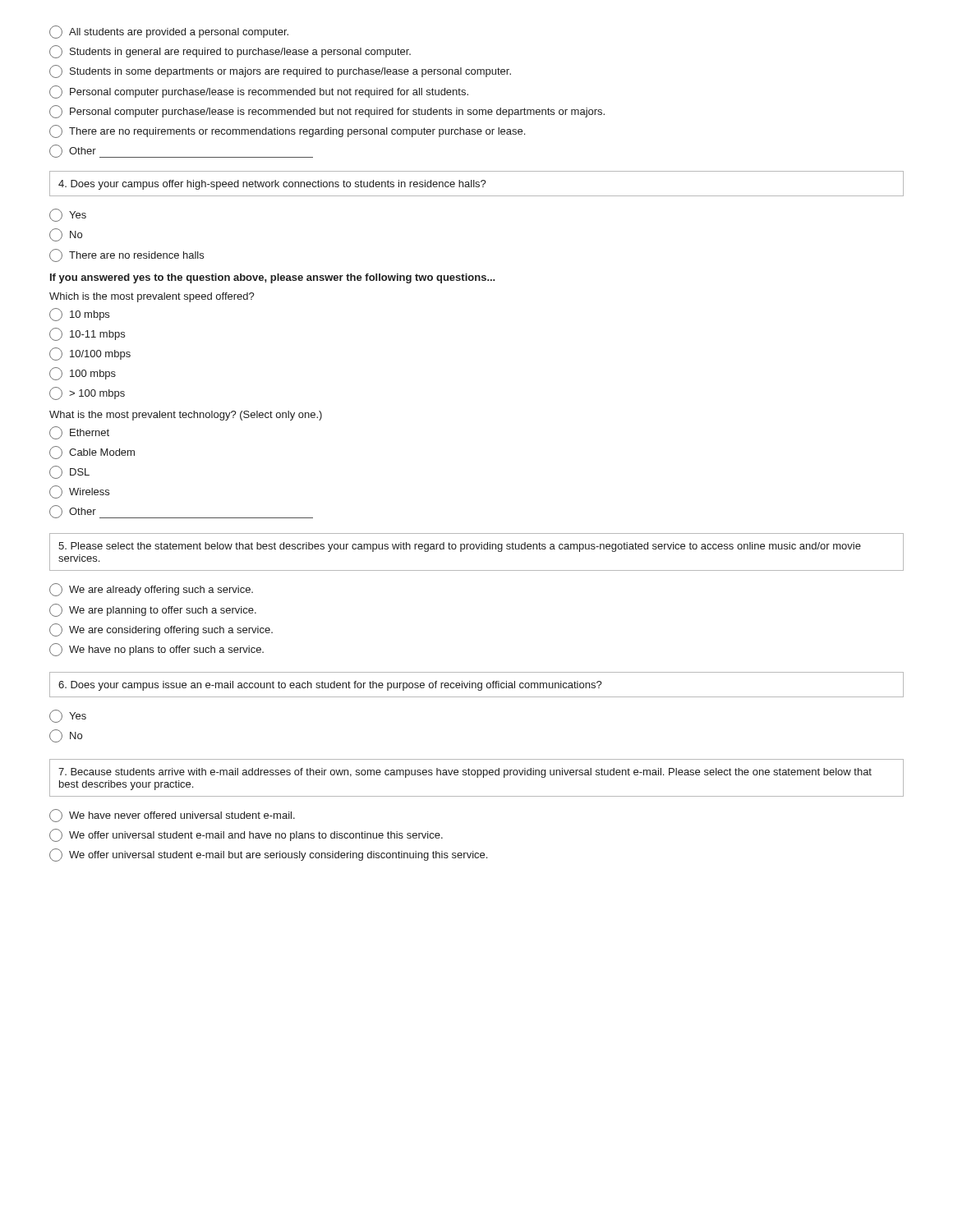Click on the text block that says "If you answered yes to the question"

(272, 277)
